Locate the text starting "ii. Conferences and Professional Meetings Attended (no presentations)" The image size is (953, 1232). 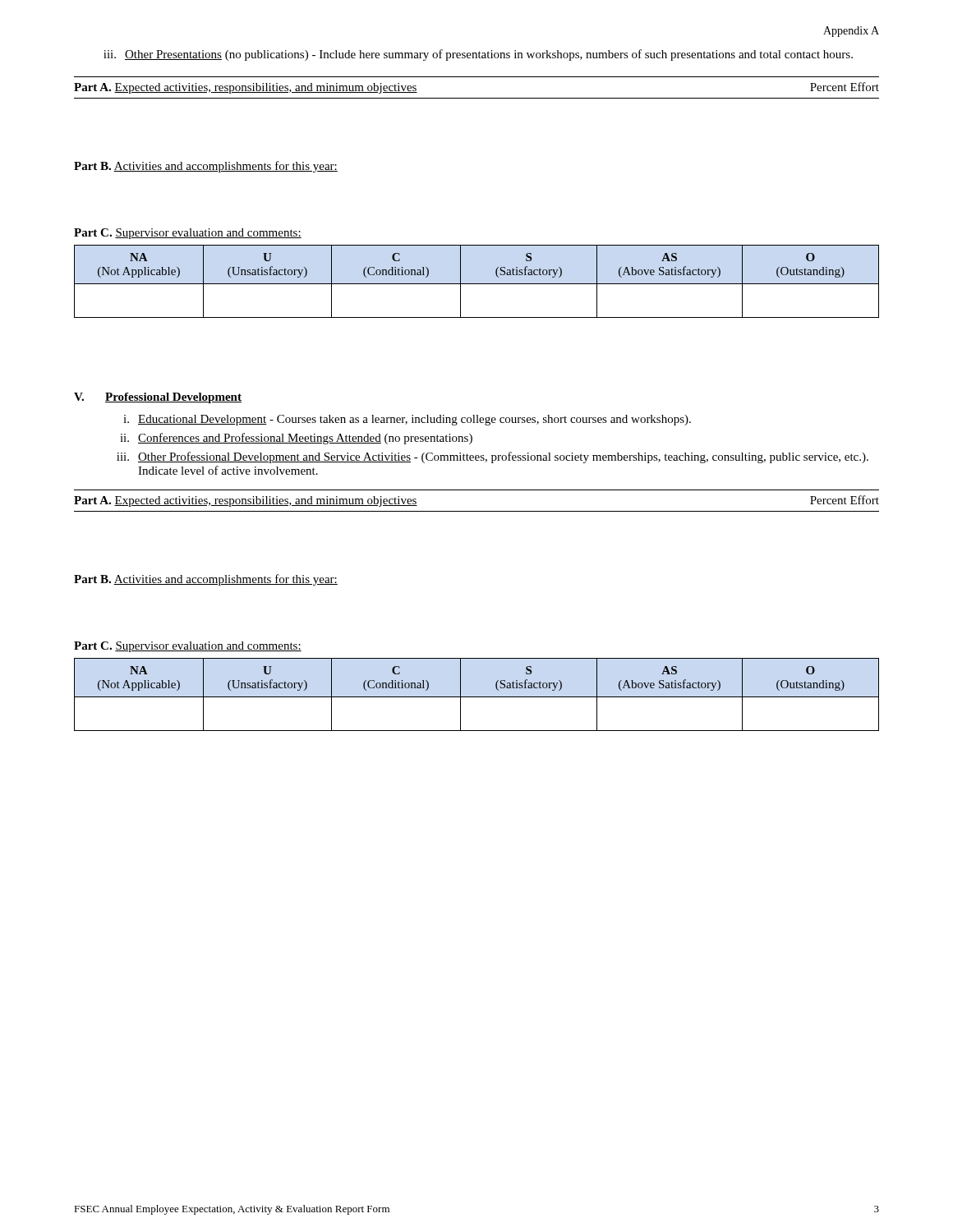pos(296,439)
